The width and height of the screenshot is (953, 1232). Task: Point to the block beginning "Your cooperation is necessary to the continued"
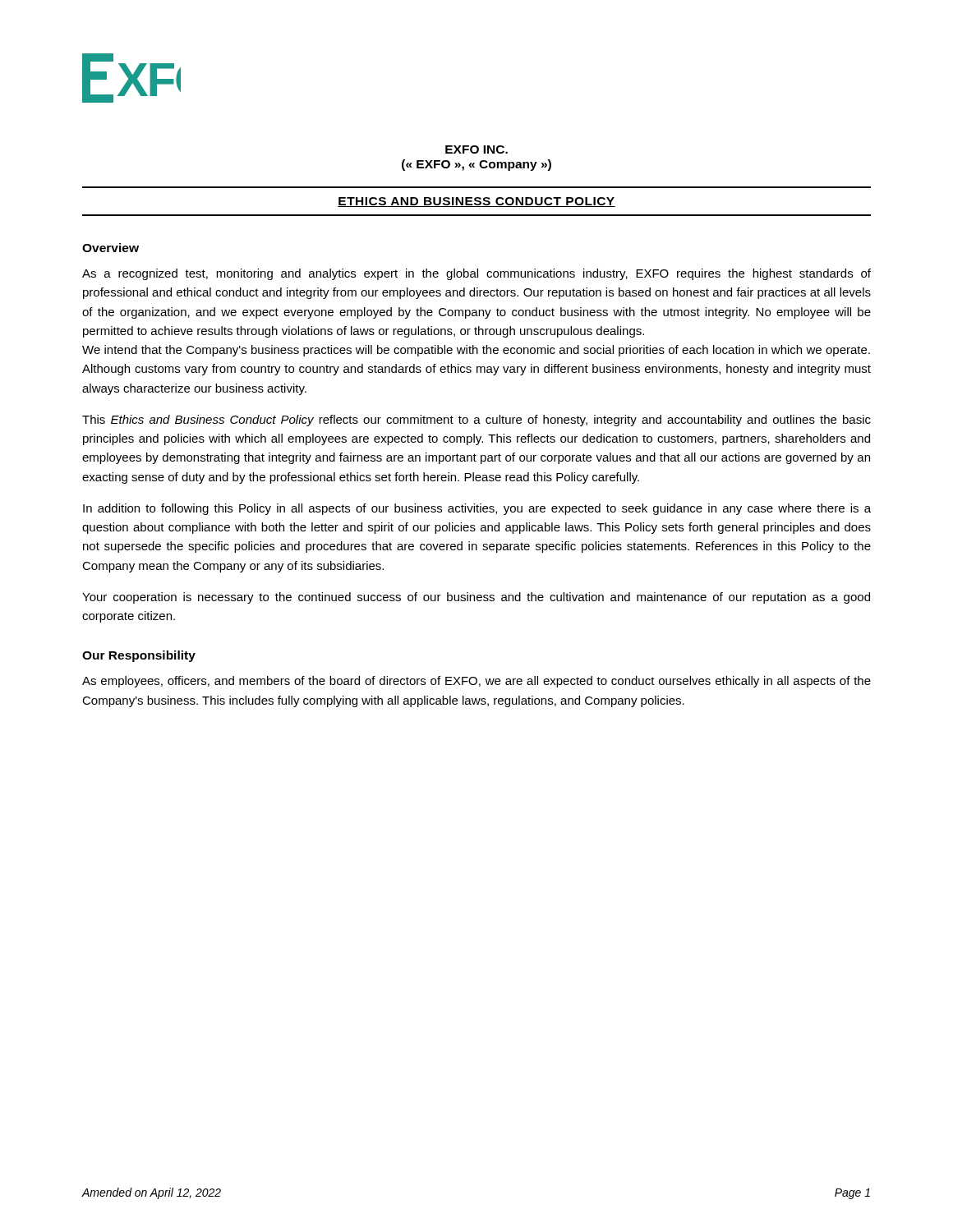[476, 606]
